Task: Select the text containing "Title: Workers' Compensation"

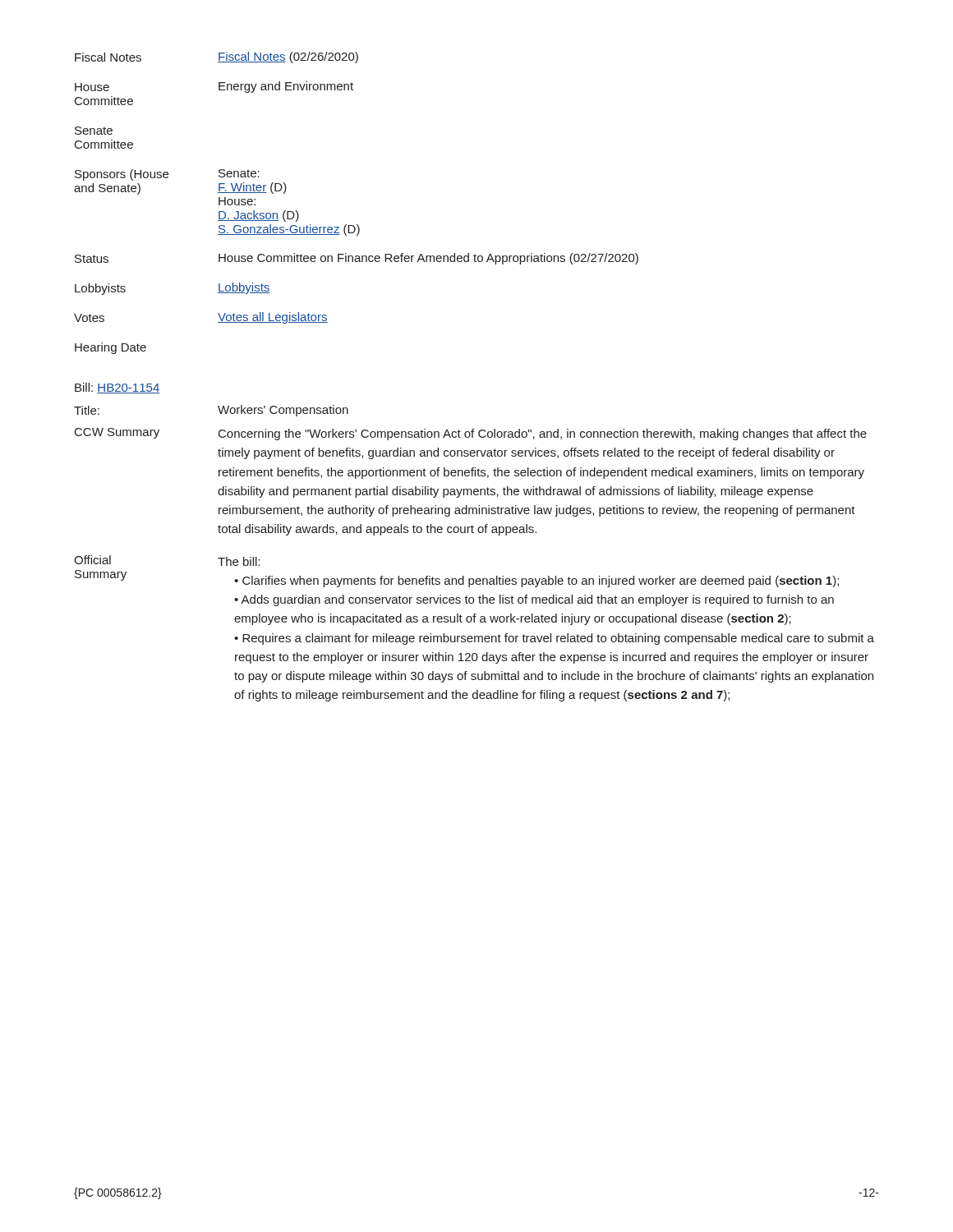Action: [x=85, y=410]
